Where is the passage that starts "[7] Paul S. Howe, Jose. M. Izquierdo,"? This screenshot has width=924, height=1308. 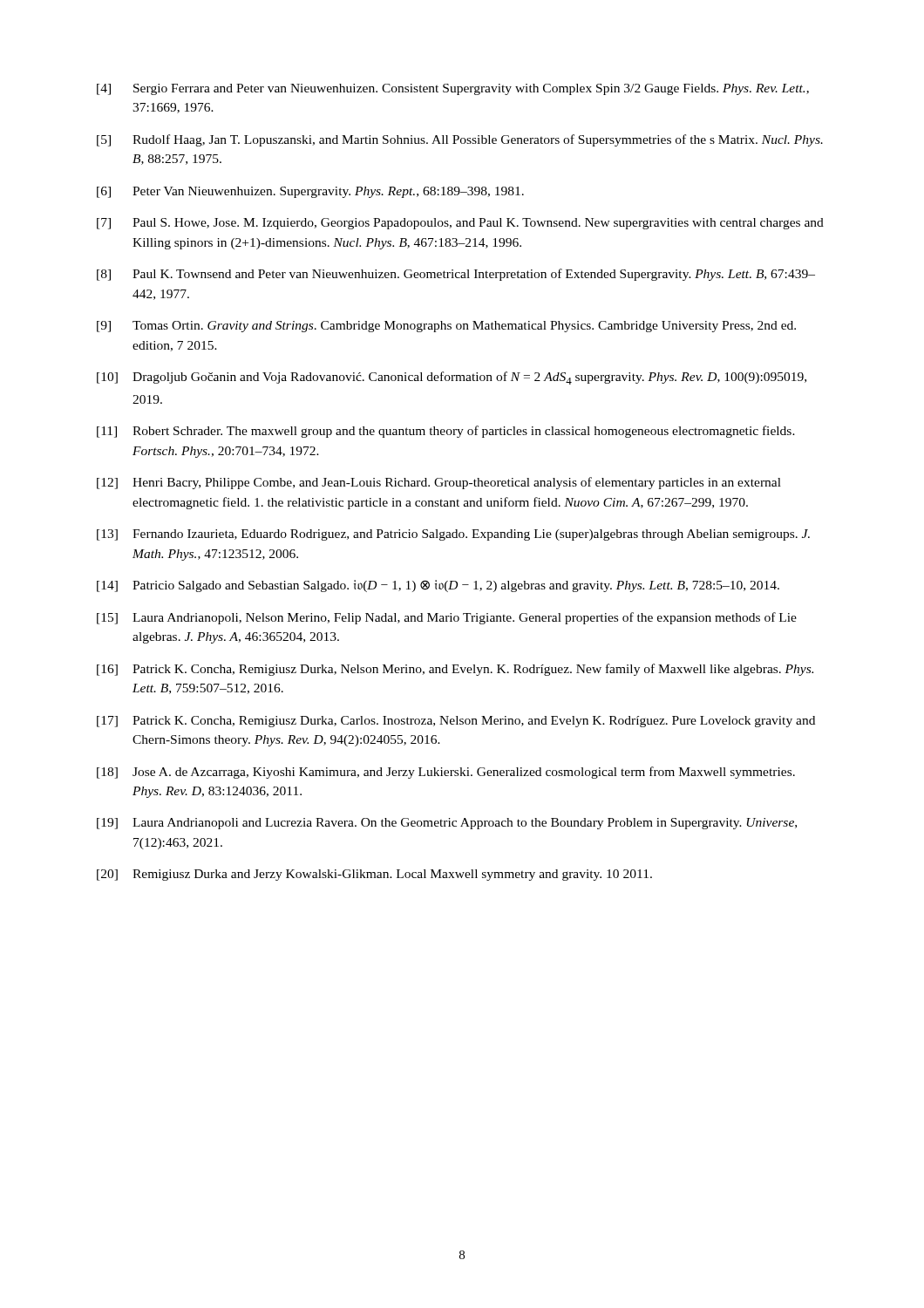click(462, 233)
